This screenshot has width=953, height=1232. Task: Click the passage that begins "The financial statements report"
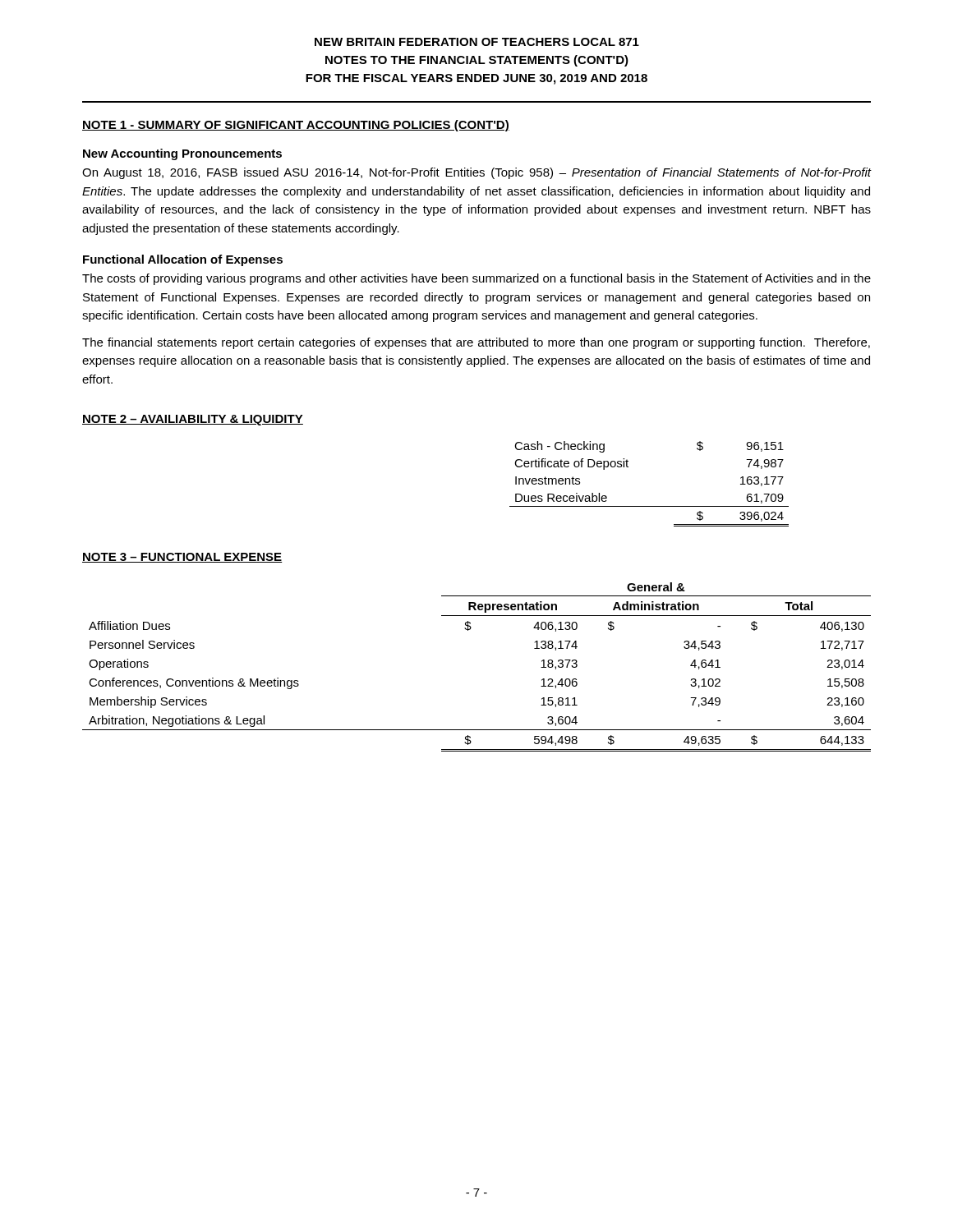476,360
